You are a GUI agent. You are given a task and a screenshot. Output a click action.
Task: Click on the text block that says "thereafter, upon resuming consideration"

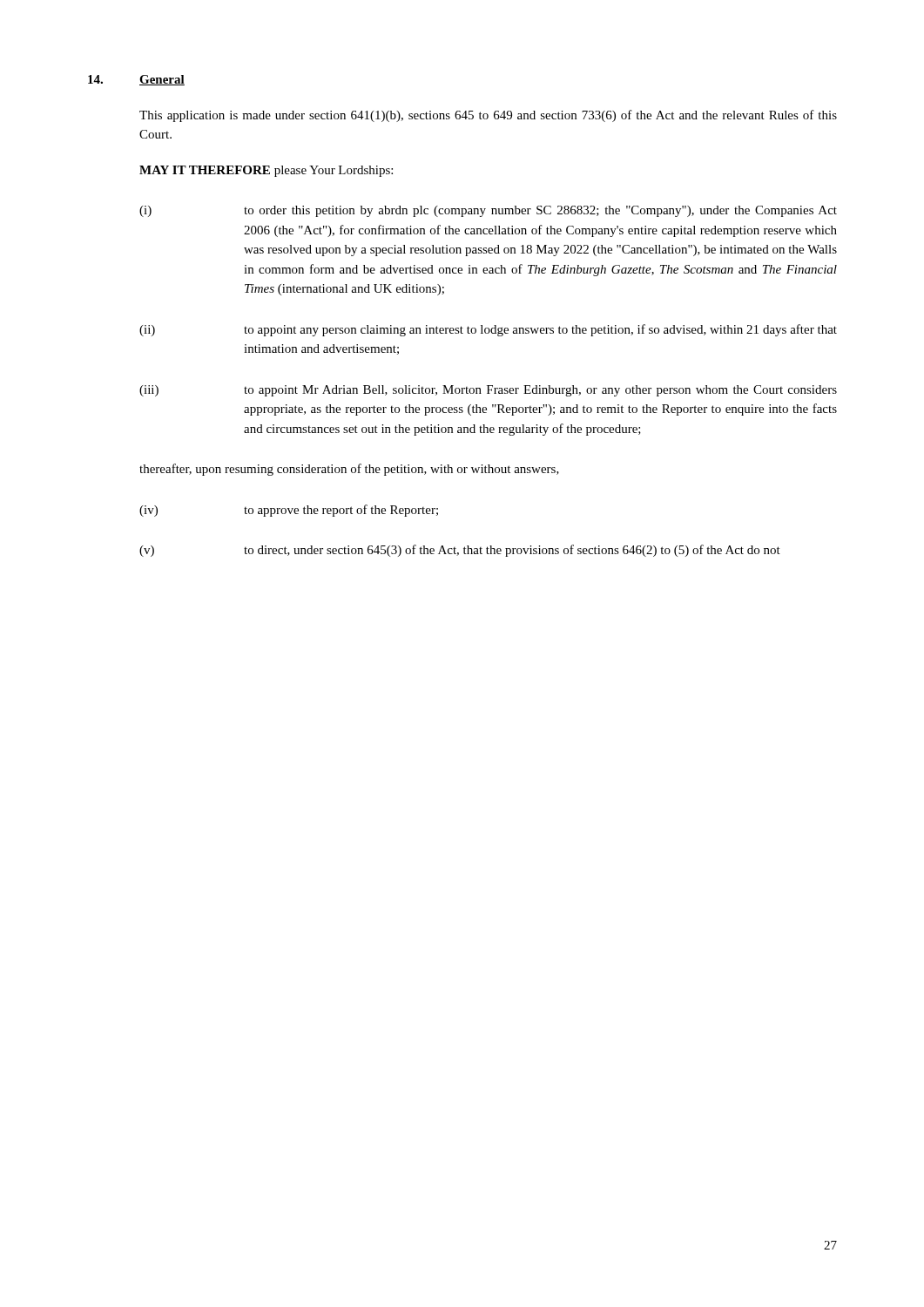349,469
